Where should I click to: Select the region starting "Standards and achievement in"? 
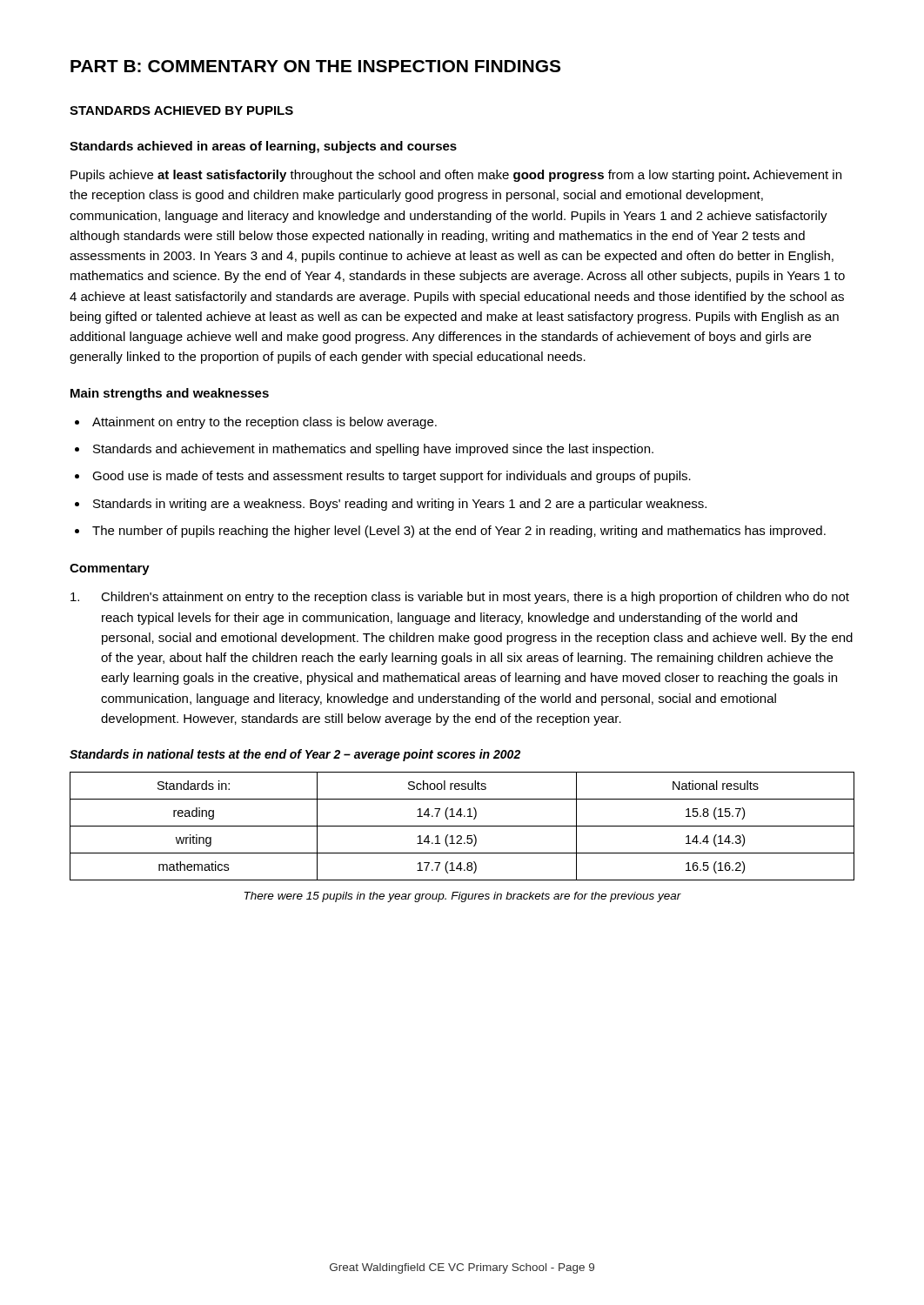472,449
